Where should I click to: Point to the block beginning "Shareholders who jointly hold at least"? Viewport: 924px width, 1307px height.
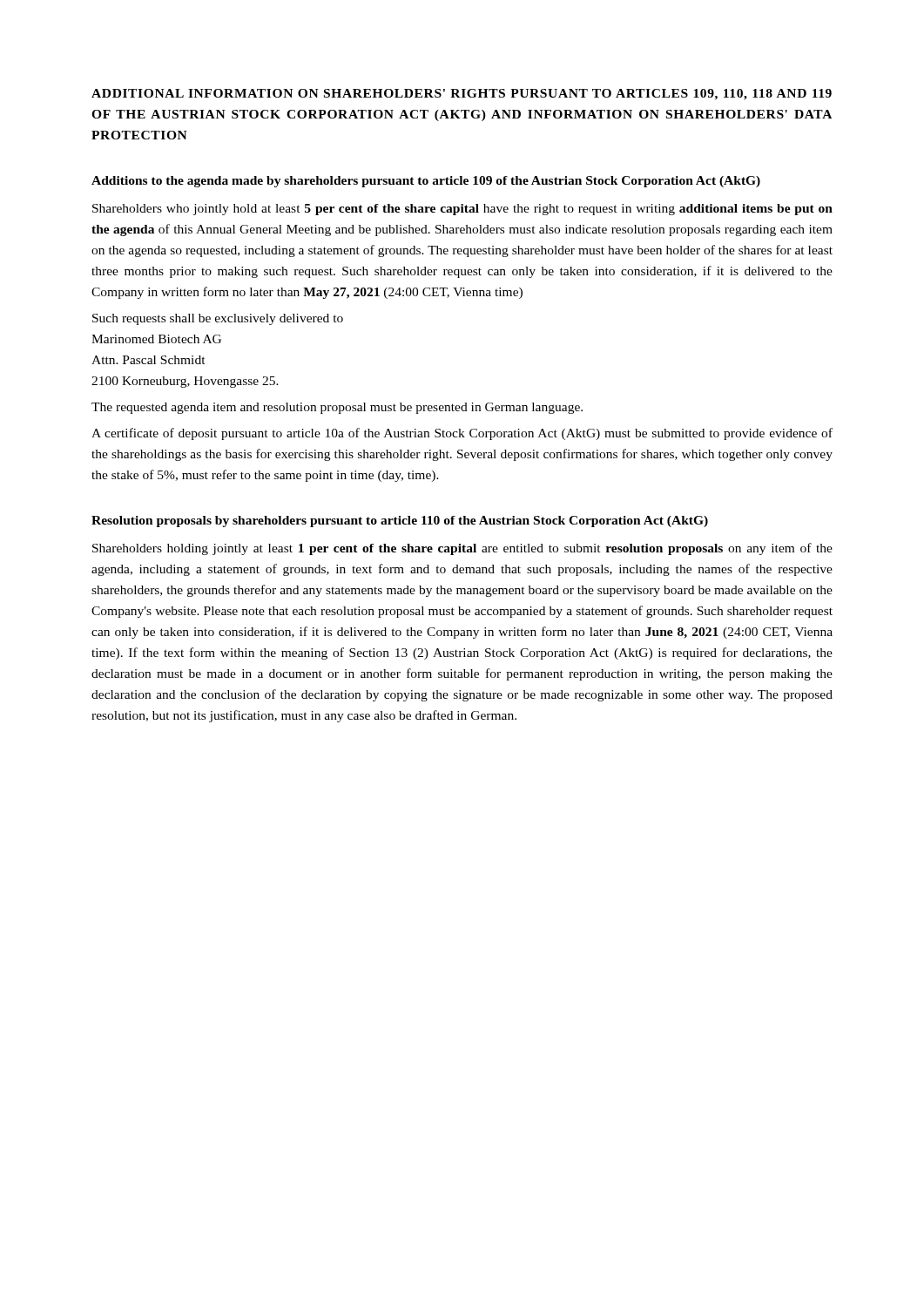pos(462,250)
